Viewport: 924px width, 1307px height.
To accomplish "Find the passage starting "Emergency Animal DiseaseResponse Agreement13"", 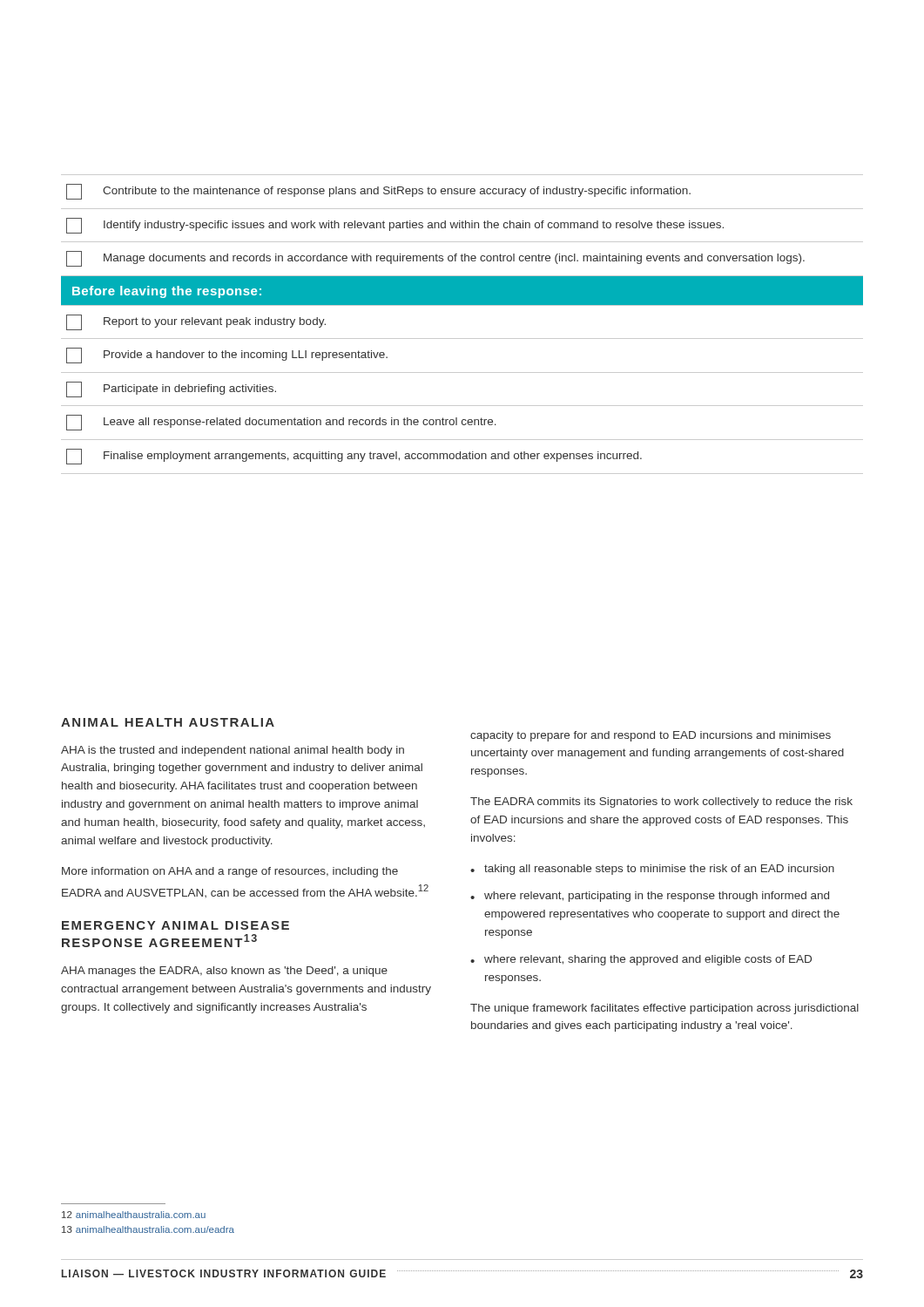I will pos(248,934).
